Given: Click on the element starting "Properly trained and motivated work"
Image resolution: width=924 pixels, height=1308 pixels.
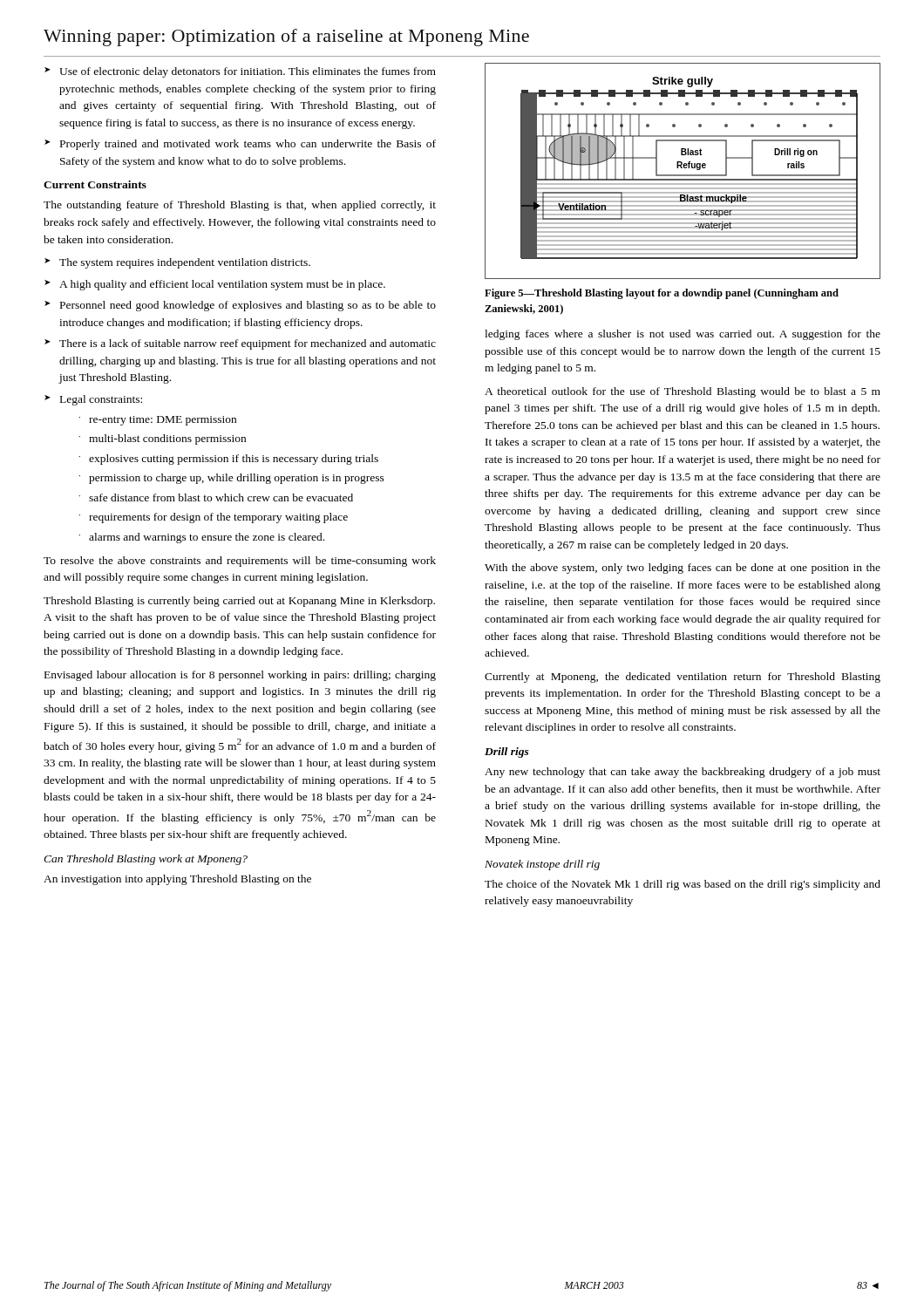Looking at the screenshot, I should (248, 152).
